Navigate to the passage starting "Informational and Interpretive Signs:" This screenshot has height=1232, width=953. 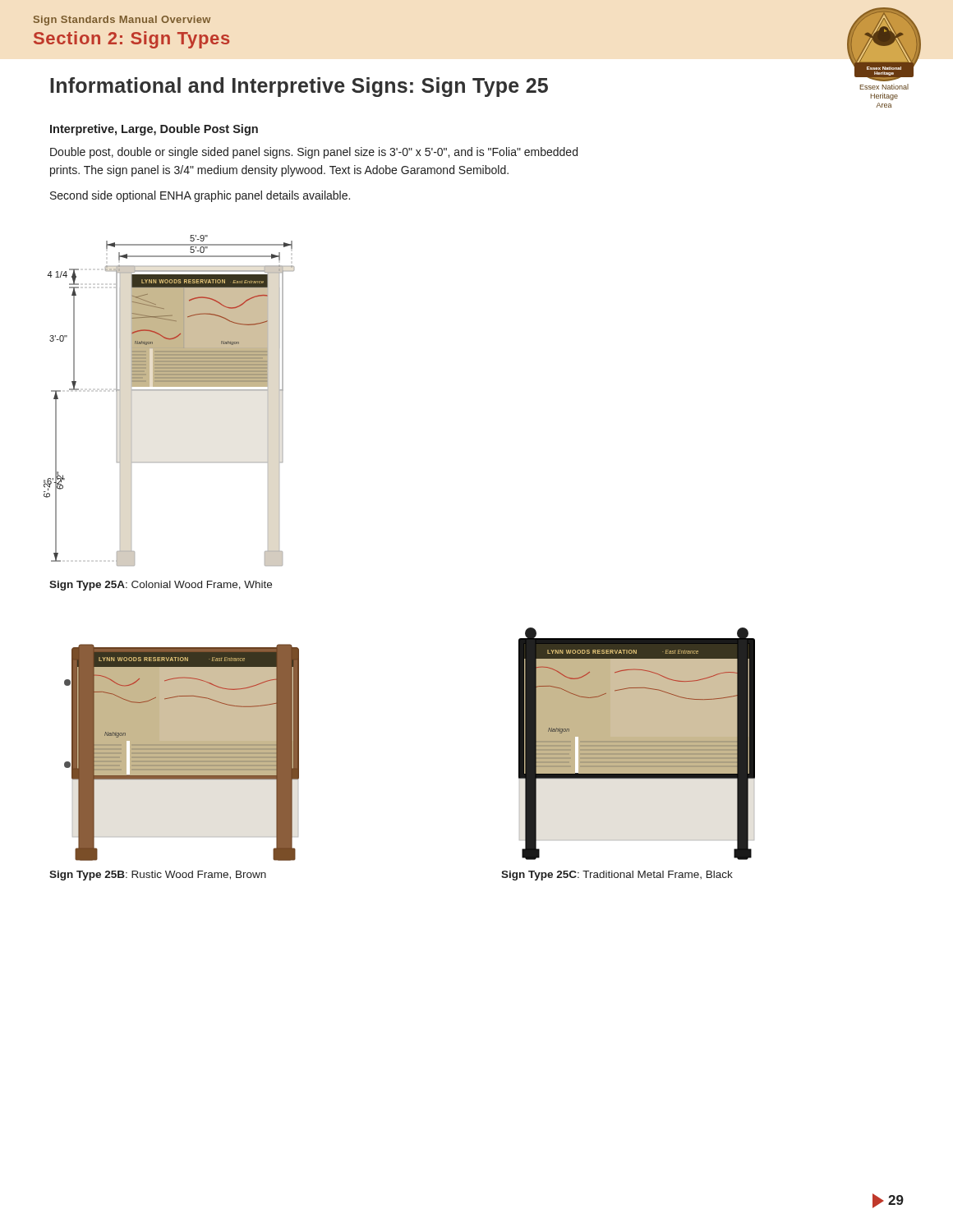(x=299, y=85)
